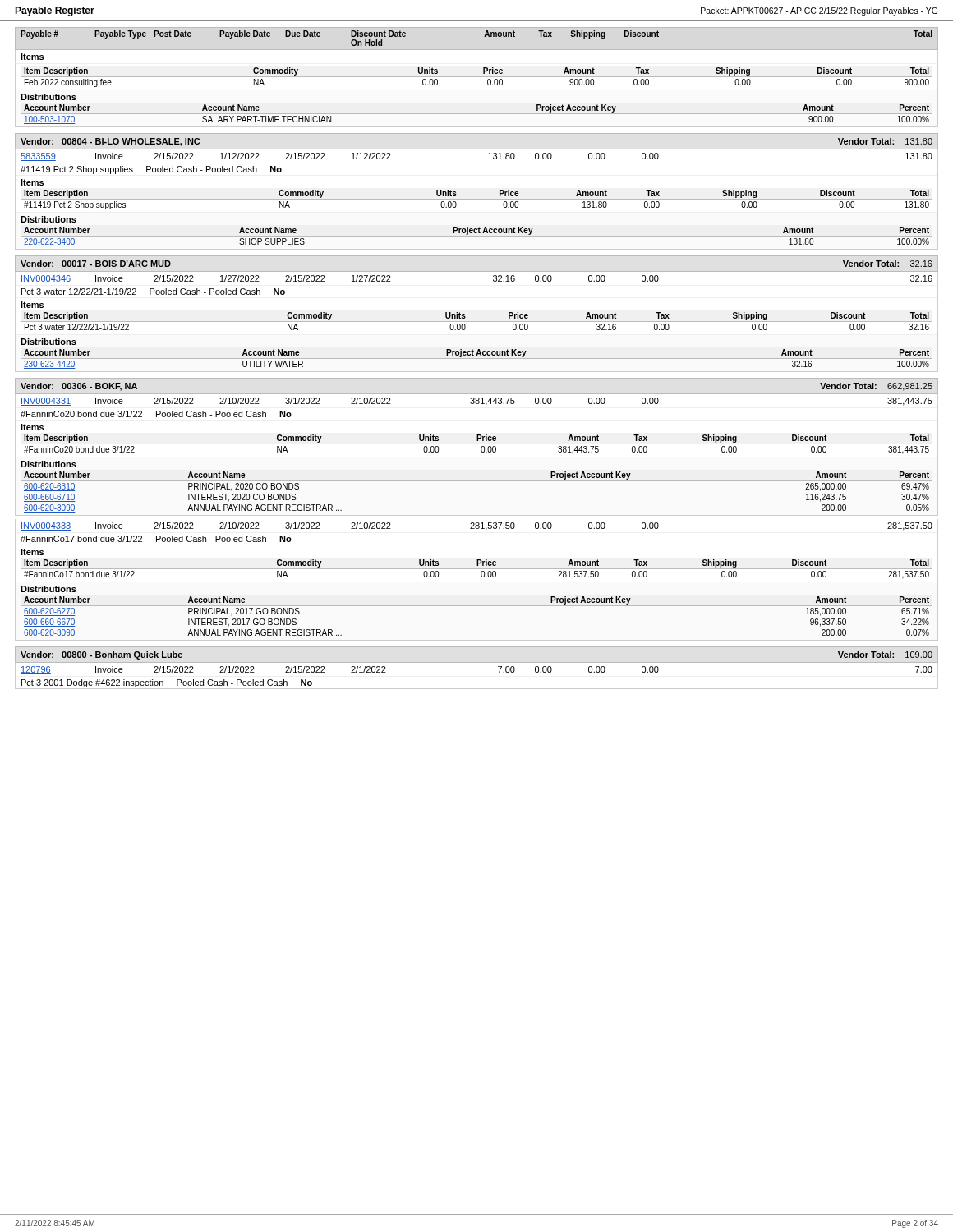Screen dimensions: 1232x953
Task: Locate the element starting "Item Description Commodity Units"
Action: click(x=476, y=77)
